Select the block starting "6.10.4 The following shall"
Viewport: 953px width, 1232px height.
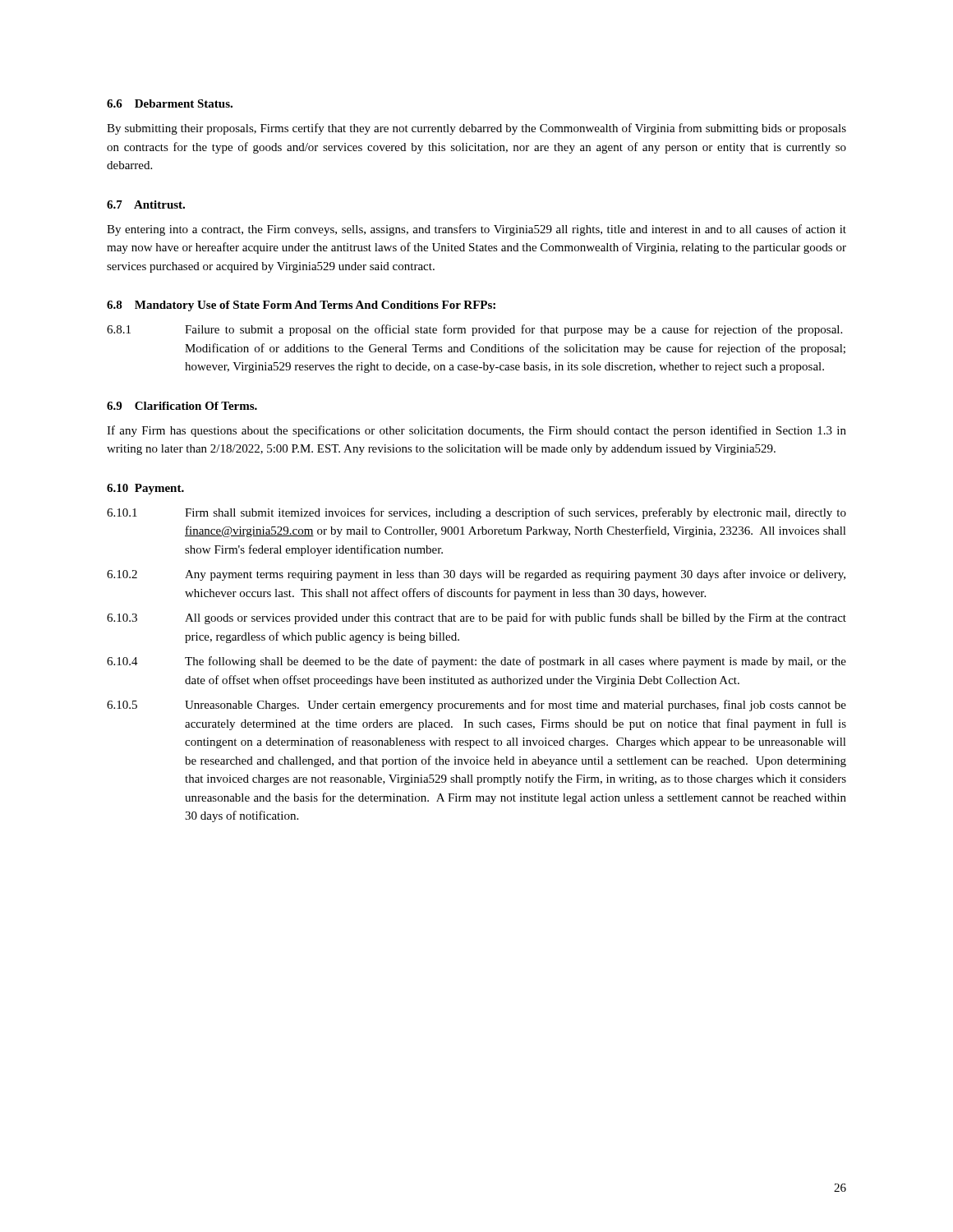[476, 671]
